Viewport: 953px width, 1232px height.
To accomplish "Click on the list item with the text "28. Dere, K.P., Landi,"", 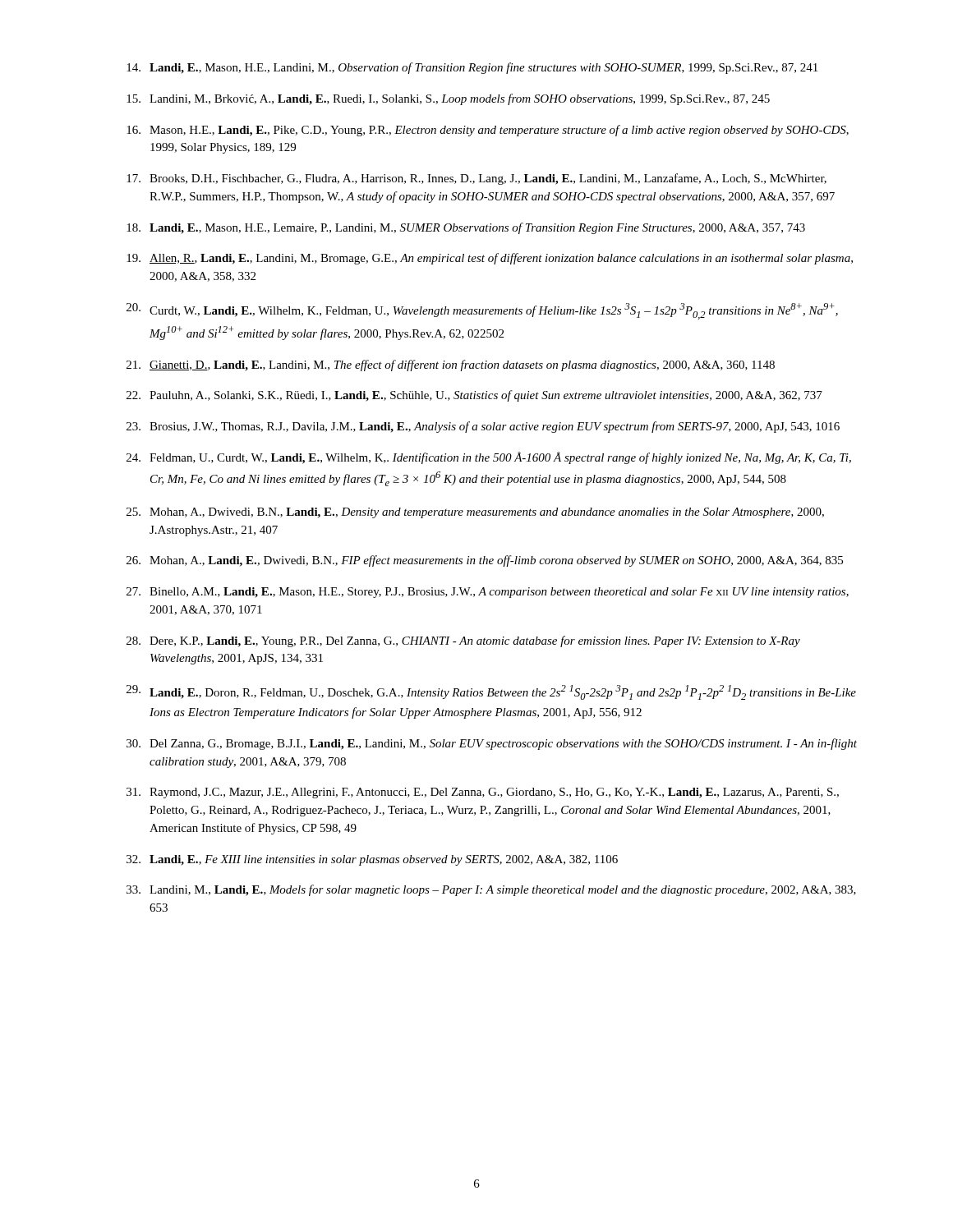I will [x=485, y=650].
